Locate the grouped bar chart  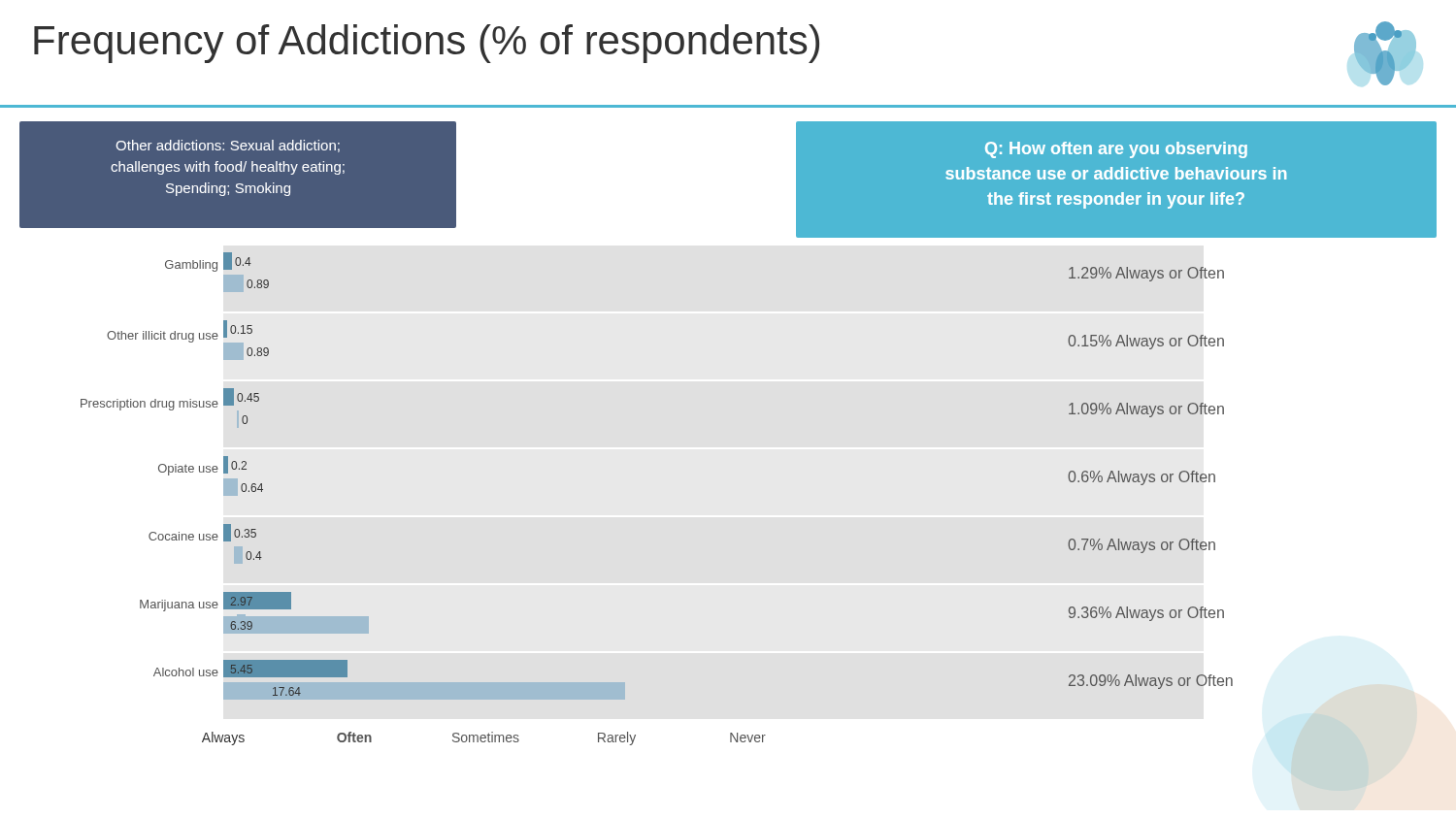(728, 456)
